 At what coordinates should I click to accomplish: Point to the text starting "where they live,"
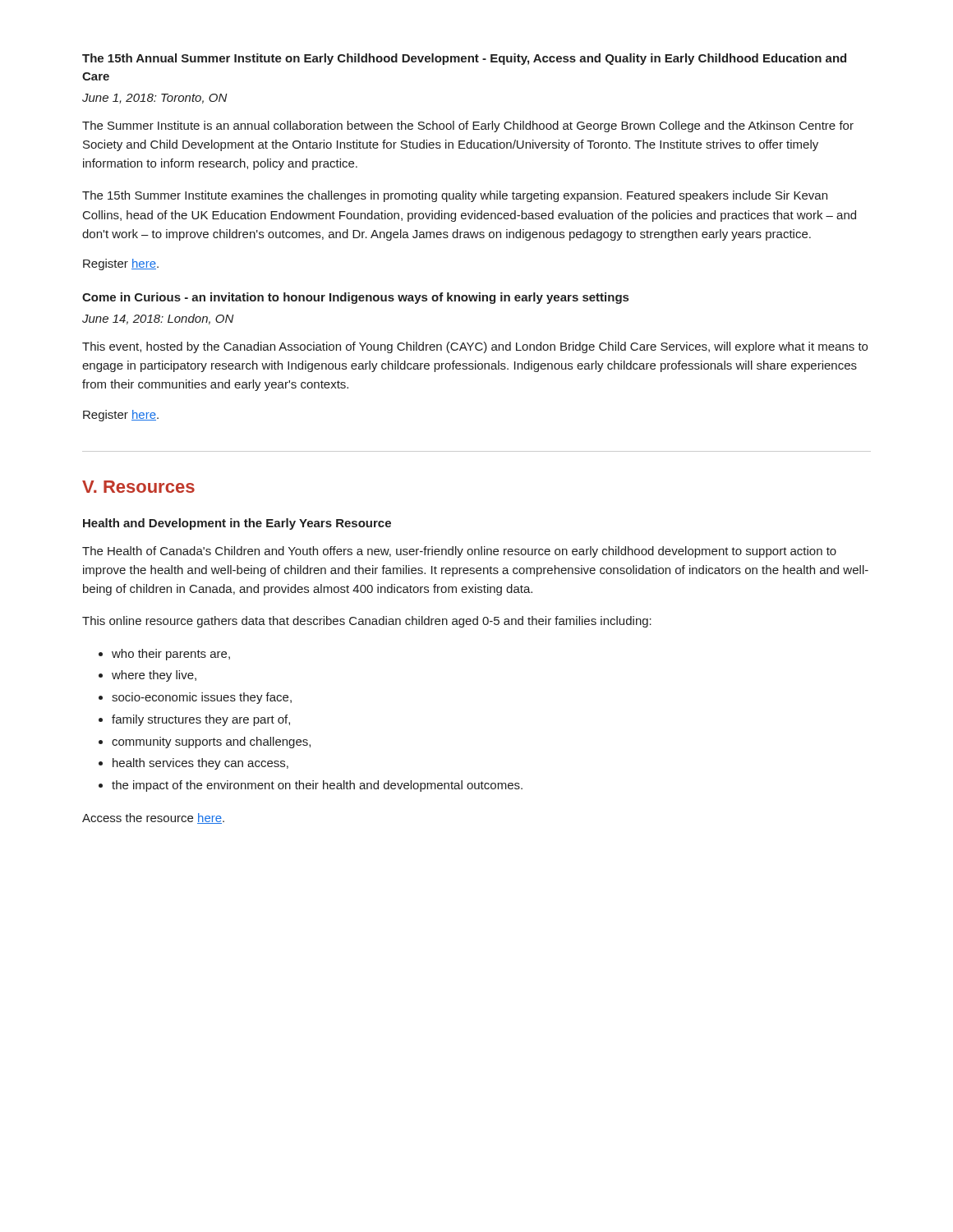pos(155,675)
